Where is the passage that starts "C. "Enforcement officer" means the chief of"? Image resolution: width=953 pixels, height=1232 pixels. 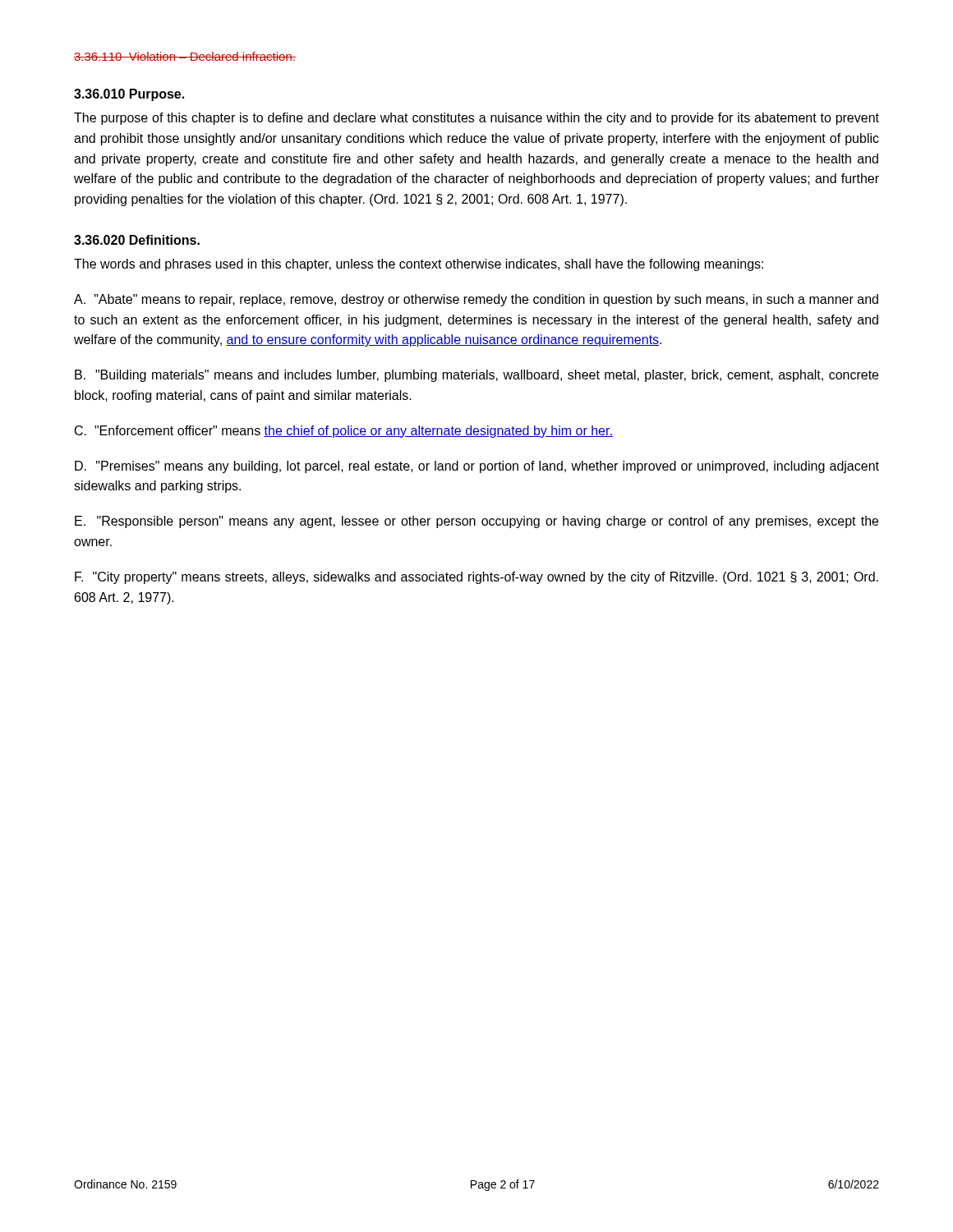pyautogui.click(x=343, y=431)
